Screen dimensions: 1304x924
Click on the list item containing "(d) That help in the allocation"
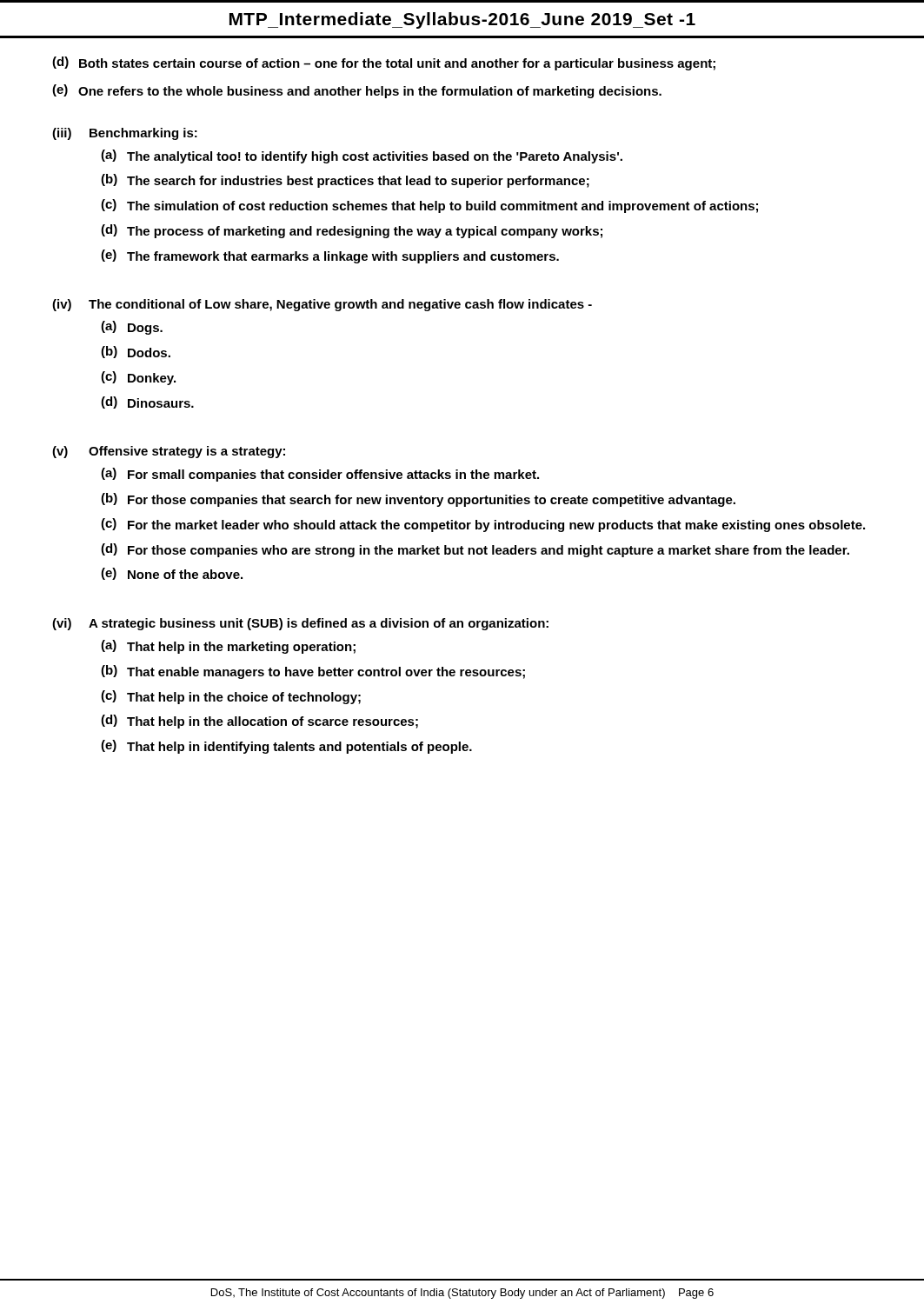tap(260, 722)
